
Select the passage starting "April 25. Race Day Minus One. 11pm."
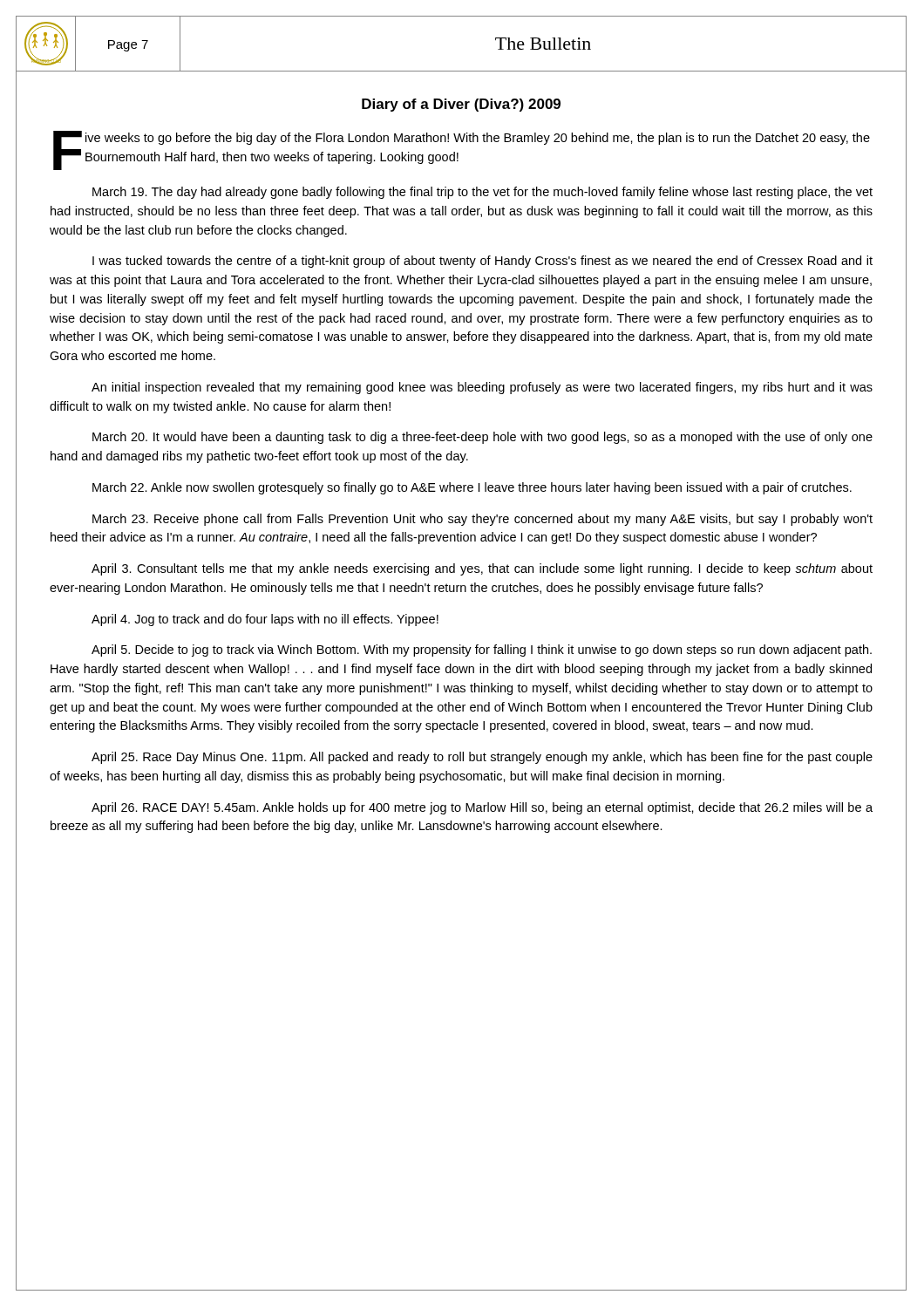(461, 766)
